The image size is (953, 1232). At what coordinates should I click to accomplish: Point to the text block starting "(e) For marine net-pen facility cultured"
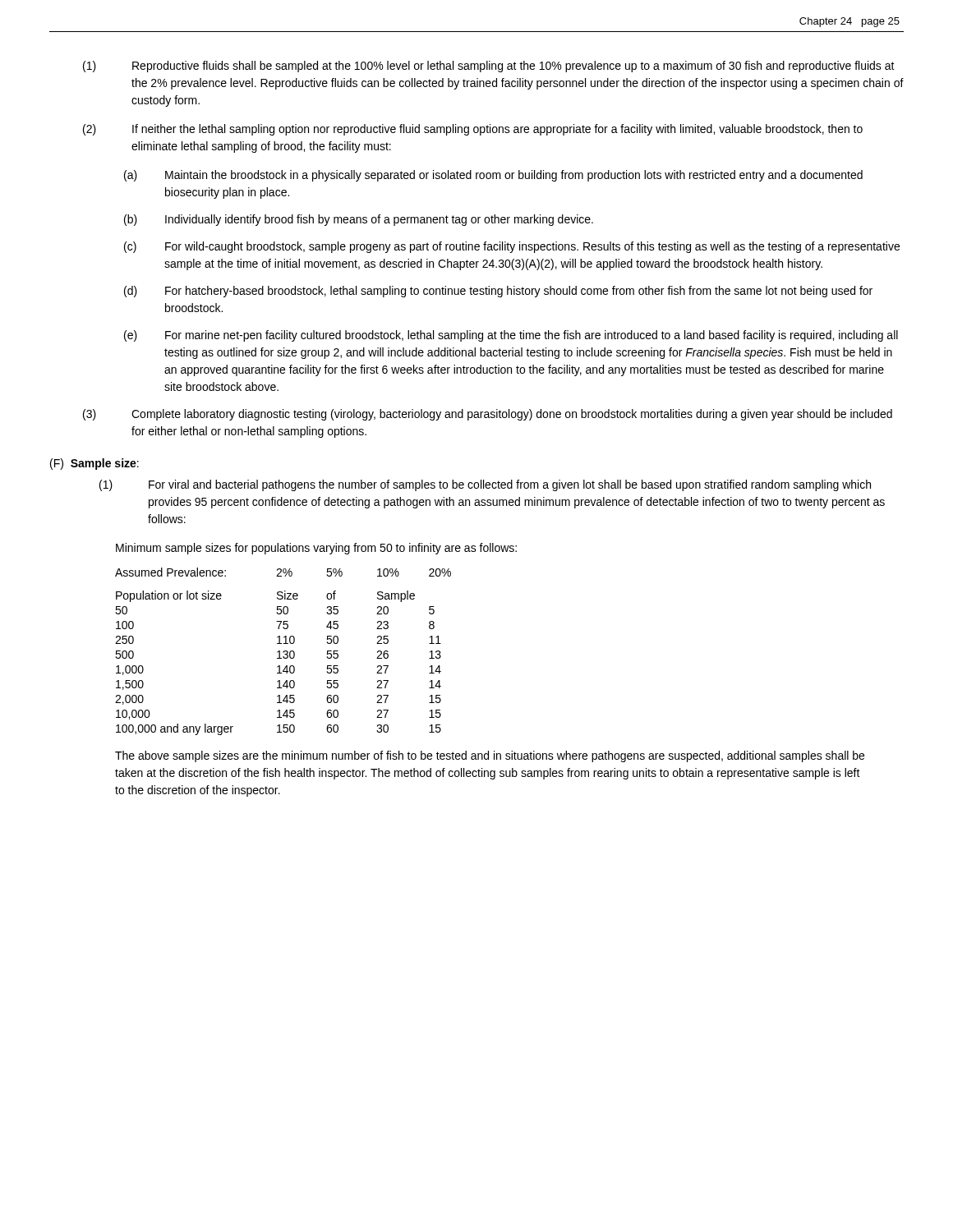[x=501, y=361]
